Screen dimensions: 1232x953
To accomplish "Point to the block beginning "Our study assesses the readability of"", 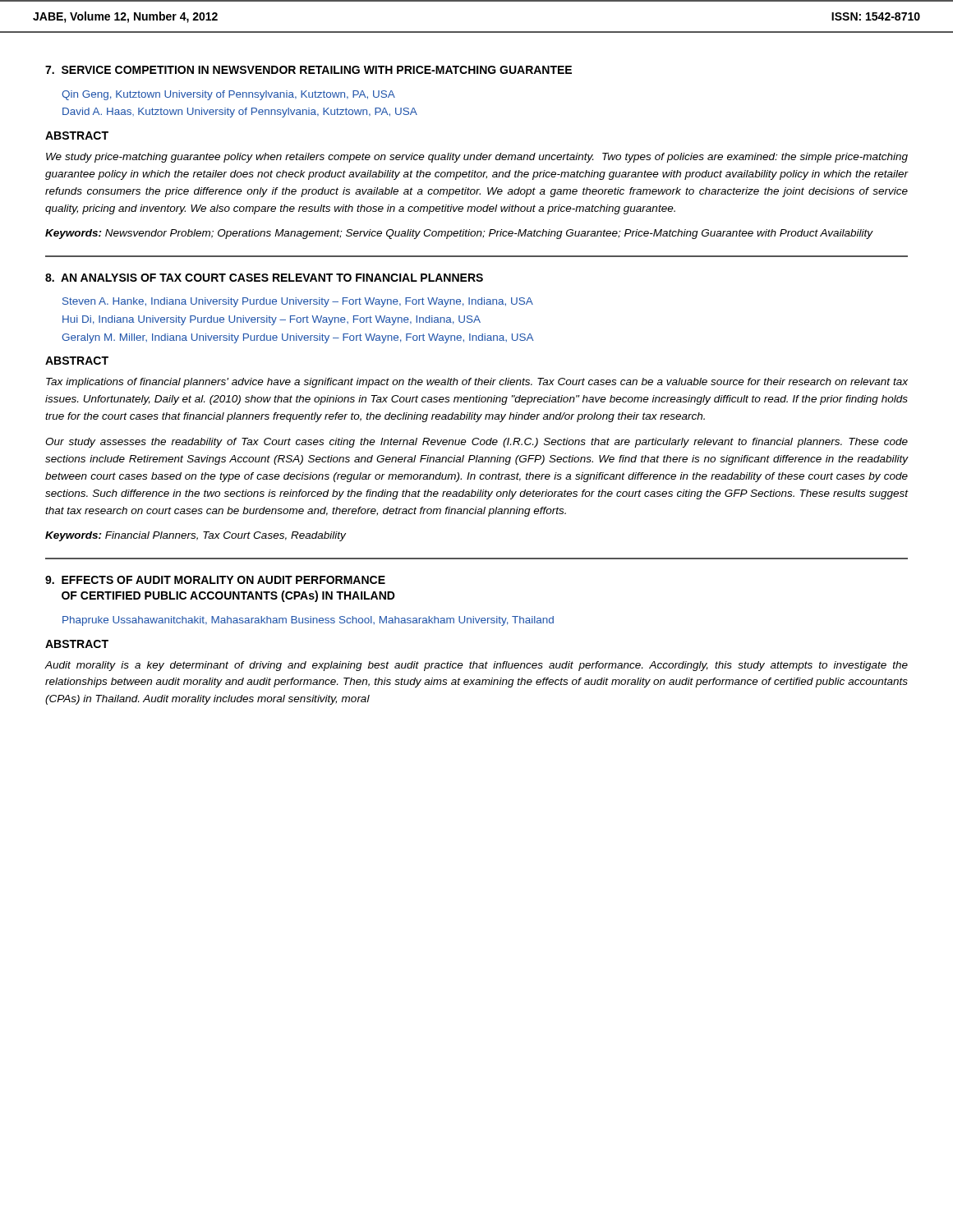I will pyautogui.click(x=476, y=476).
